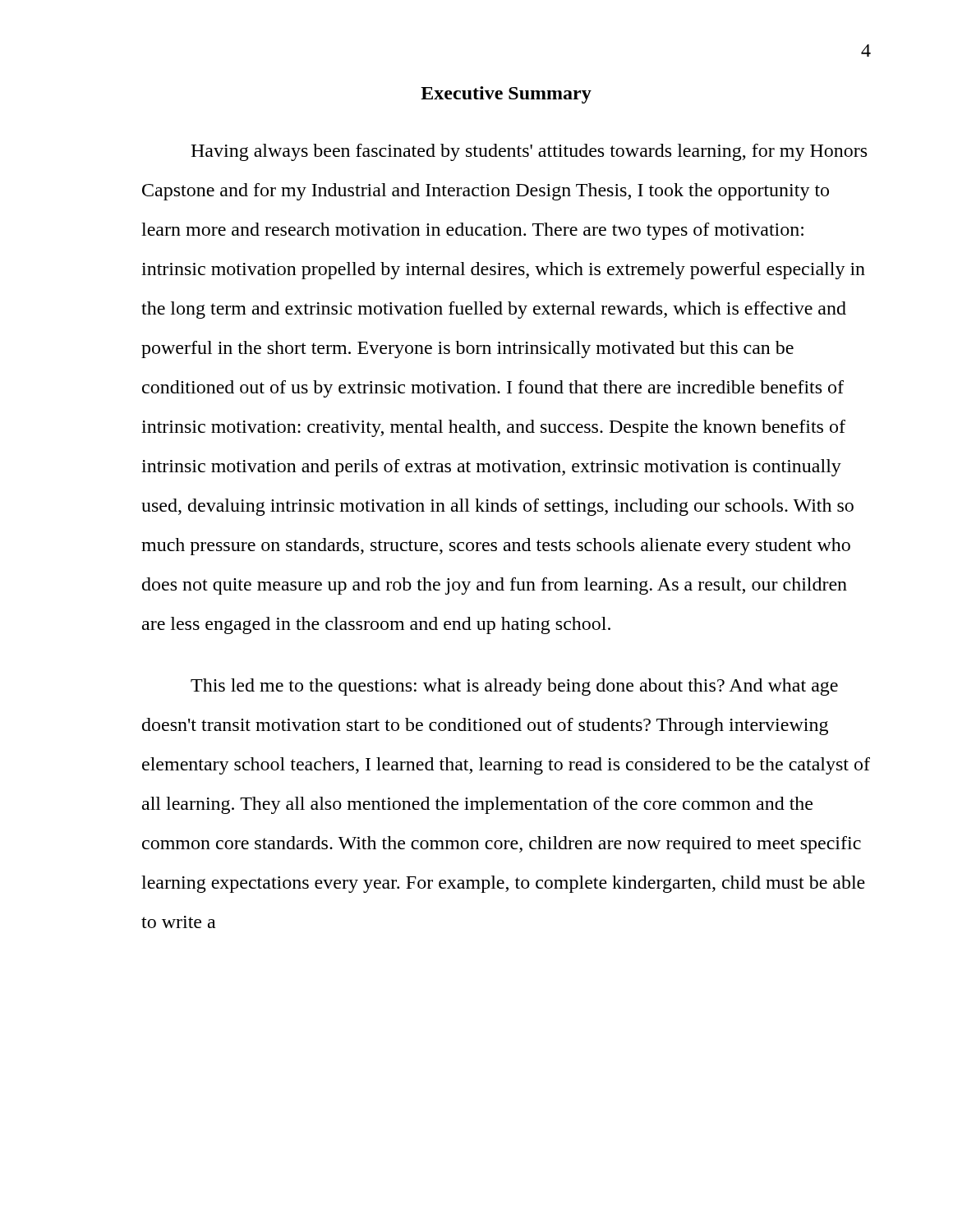The height and width of the screenshot is (1232, 953).
Task: Point to the passage starting "Executive Summary"
Action: tap(506, 93)
